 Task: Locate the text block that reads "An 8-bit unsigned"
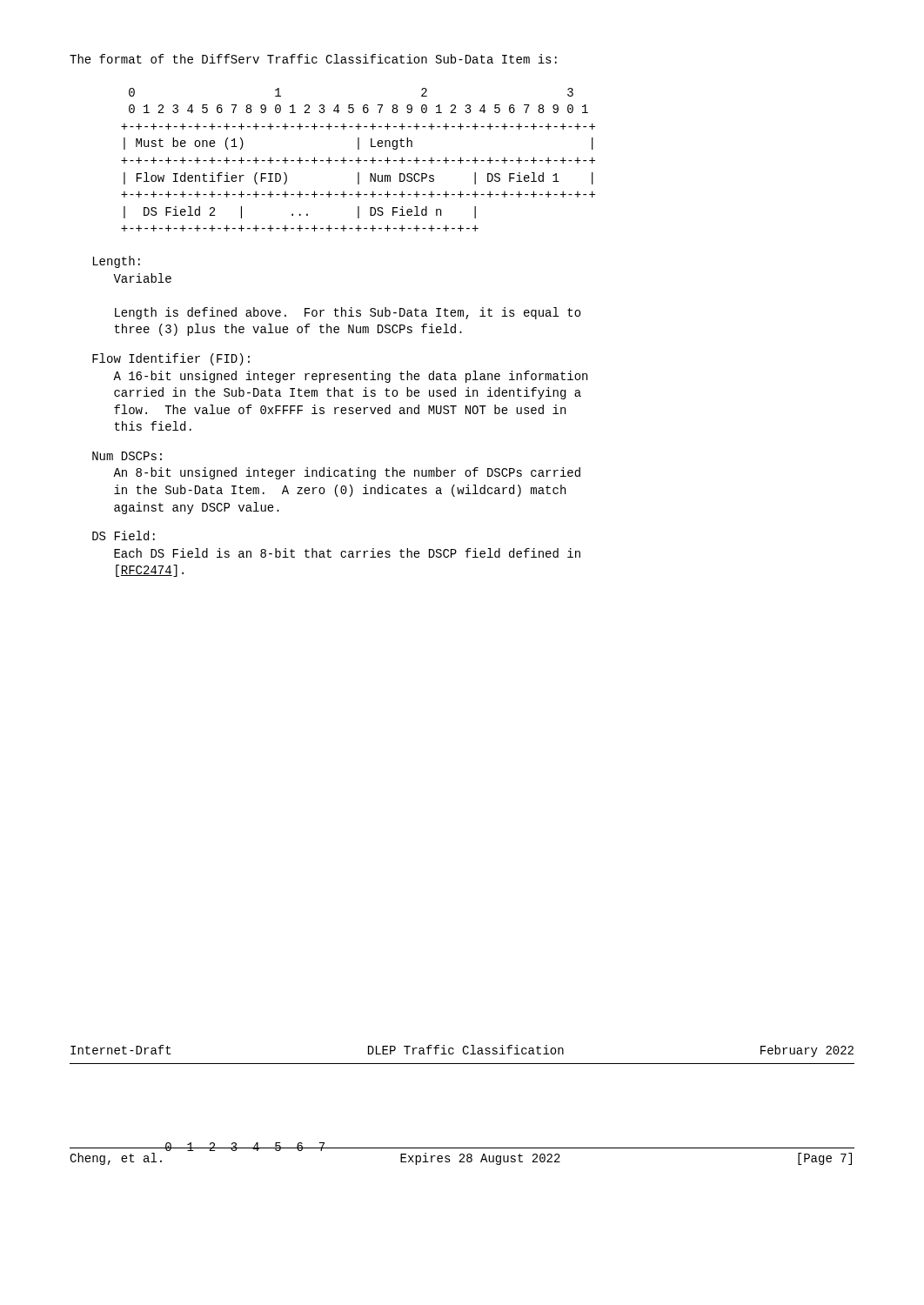pyautogui.click(x=462, y=491)
